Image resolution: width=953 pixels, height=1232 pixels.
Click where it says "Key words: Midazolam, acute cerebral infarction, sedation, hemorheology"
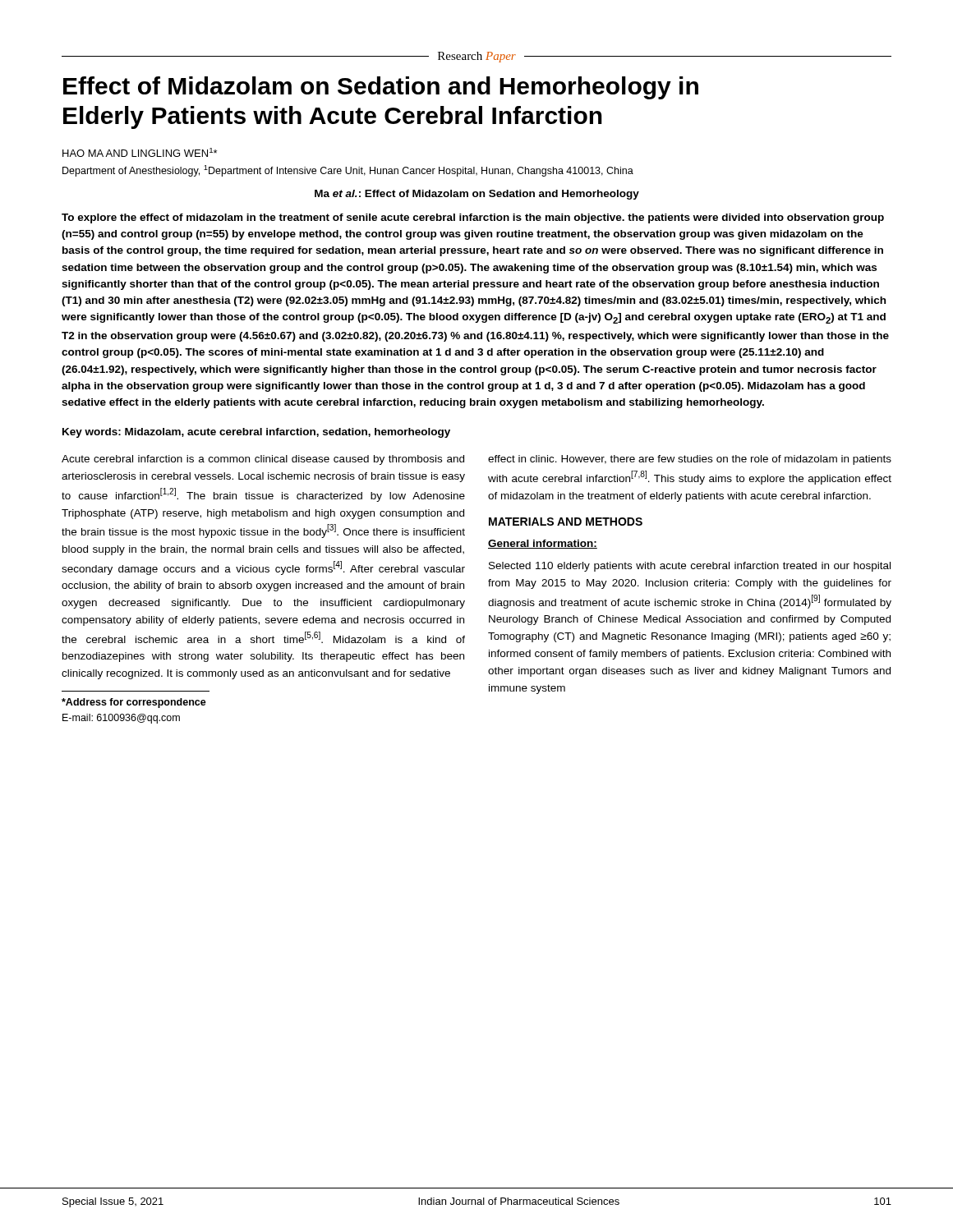click(256, 432)
